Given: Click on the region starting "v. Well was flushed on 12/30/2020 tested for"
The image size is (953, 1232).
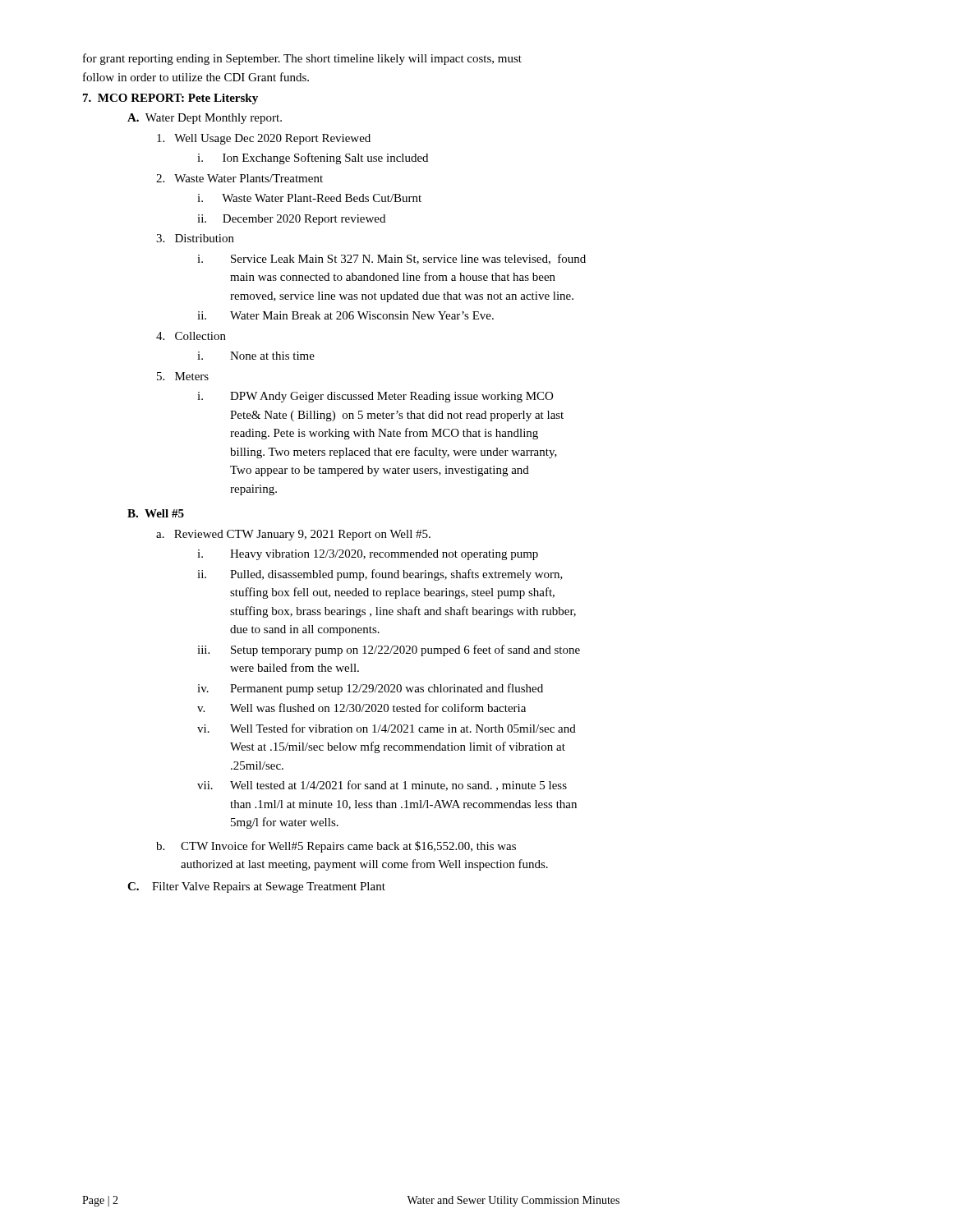Looking at the screenshot, I should coord(362,708).
